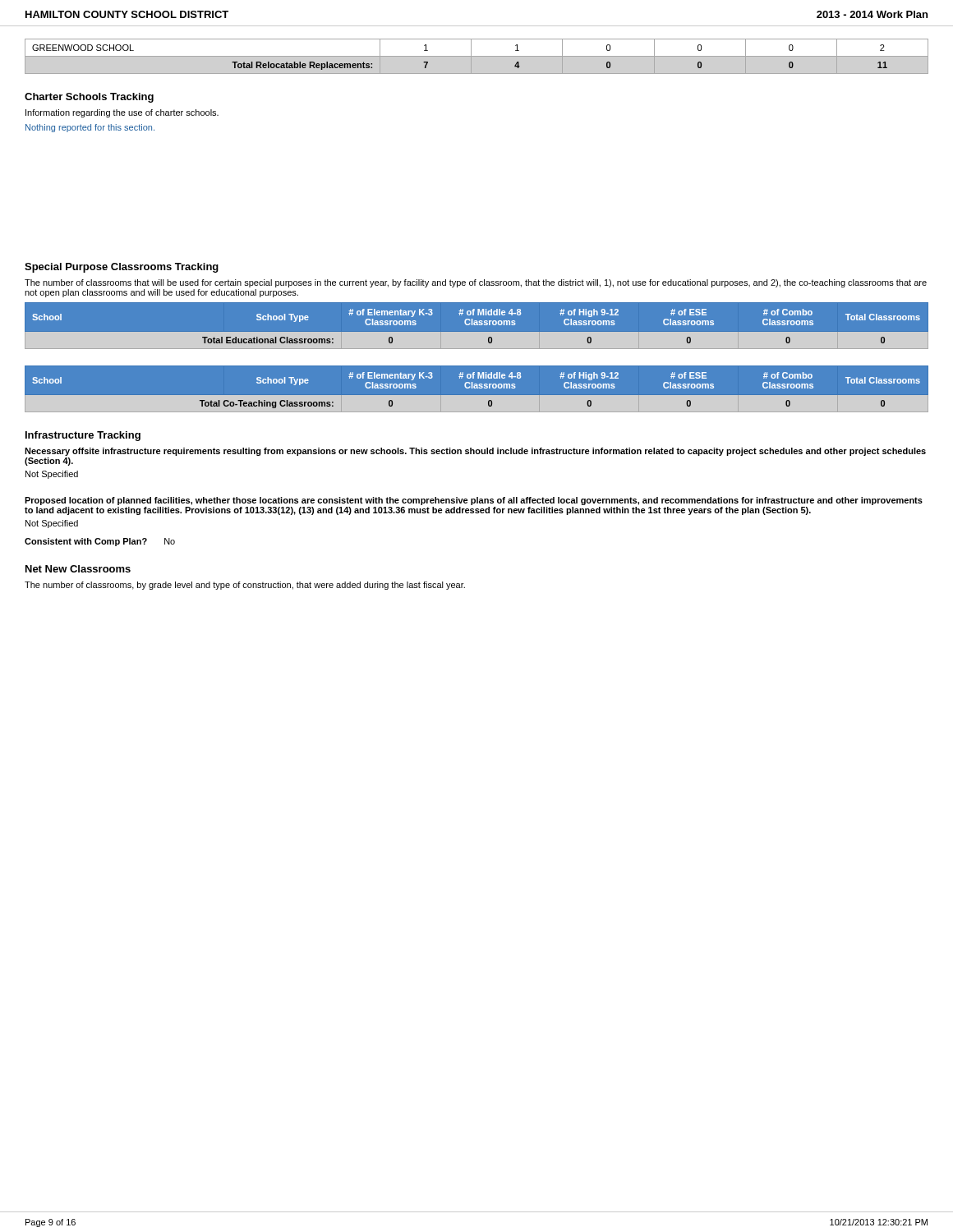953x1232 pixels.
Task: Where is the passage that starts "Consistent with Comp Plan?"?
Action: coord(100,541)
